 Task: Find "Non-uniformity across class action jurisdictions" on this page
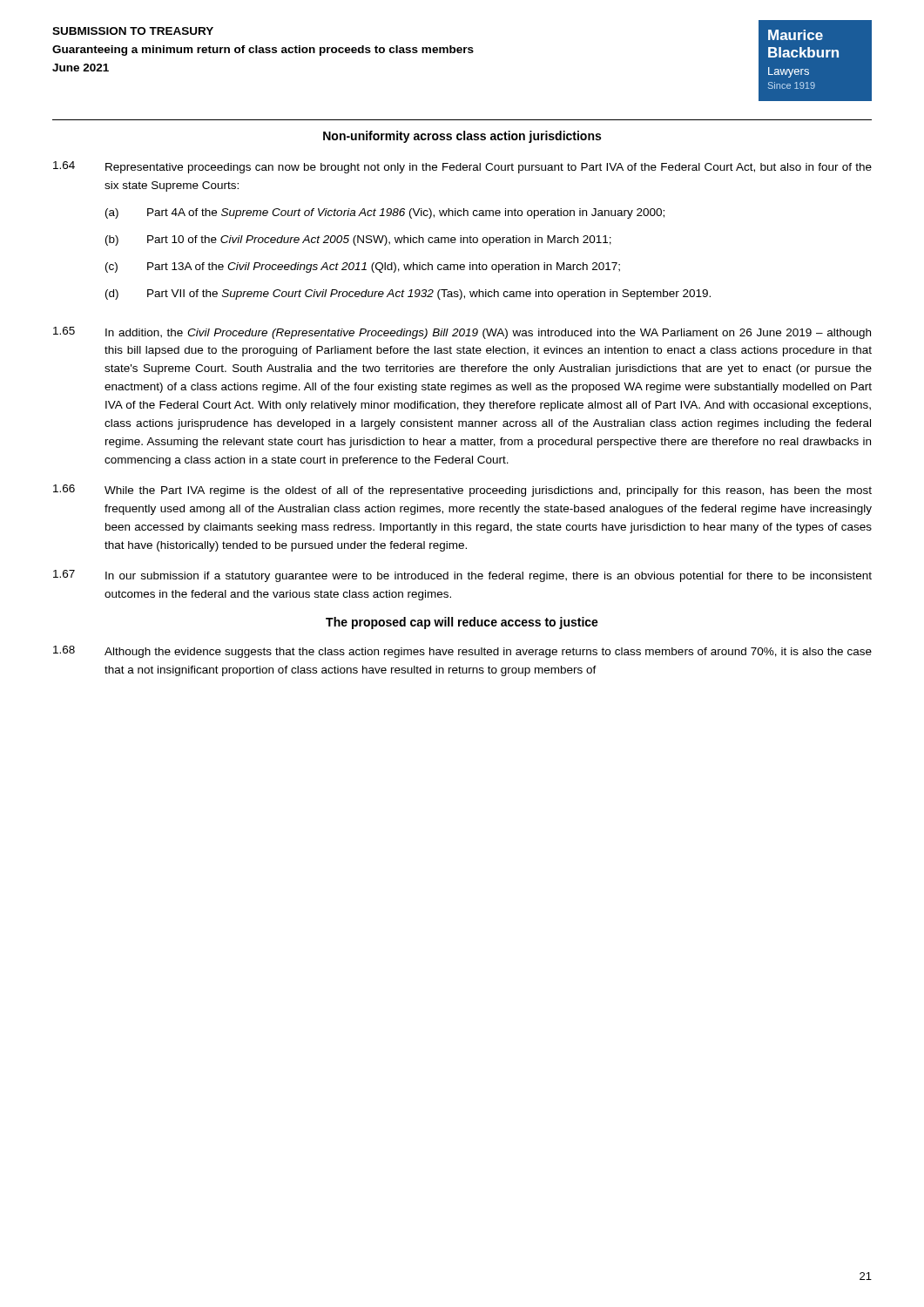[x=462, y=136]
